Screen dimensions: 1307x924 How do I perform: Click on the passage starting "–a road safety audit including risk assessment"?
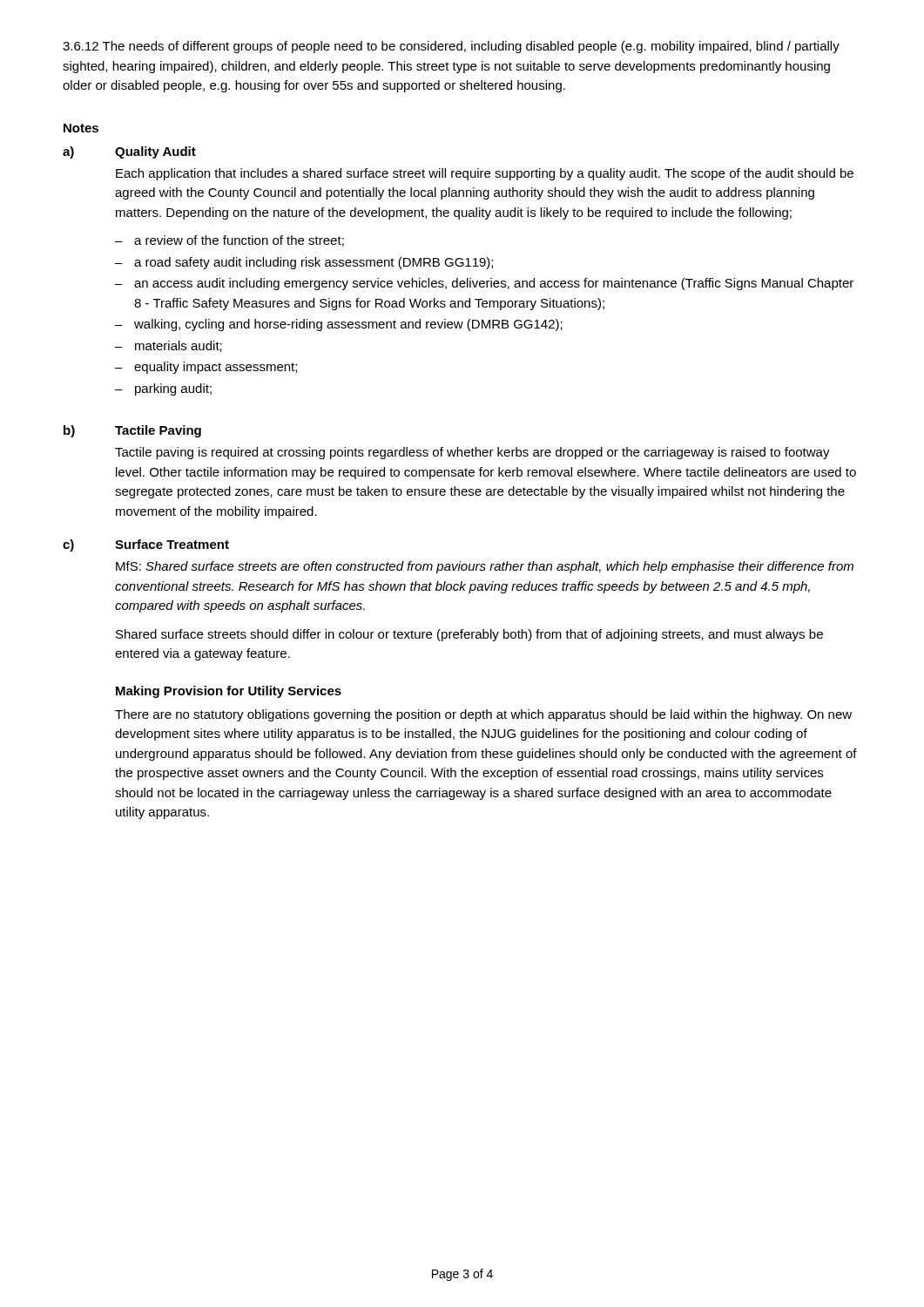(488, 262)
